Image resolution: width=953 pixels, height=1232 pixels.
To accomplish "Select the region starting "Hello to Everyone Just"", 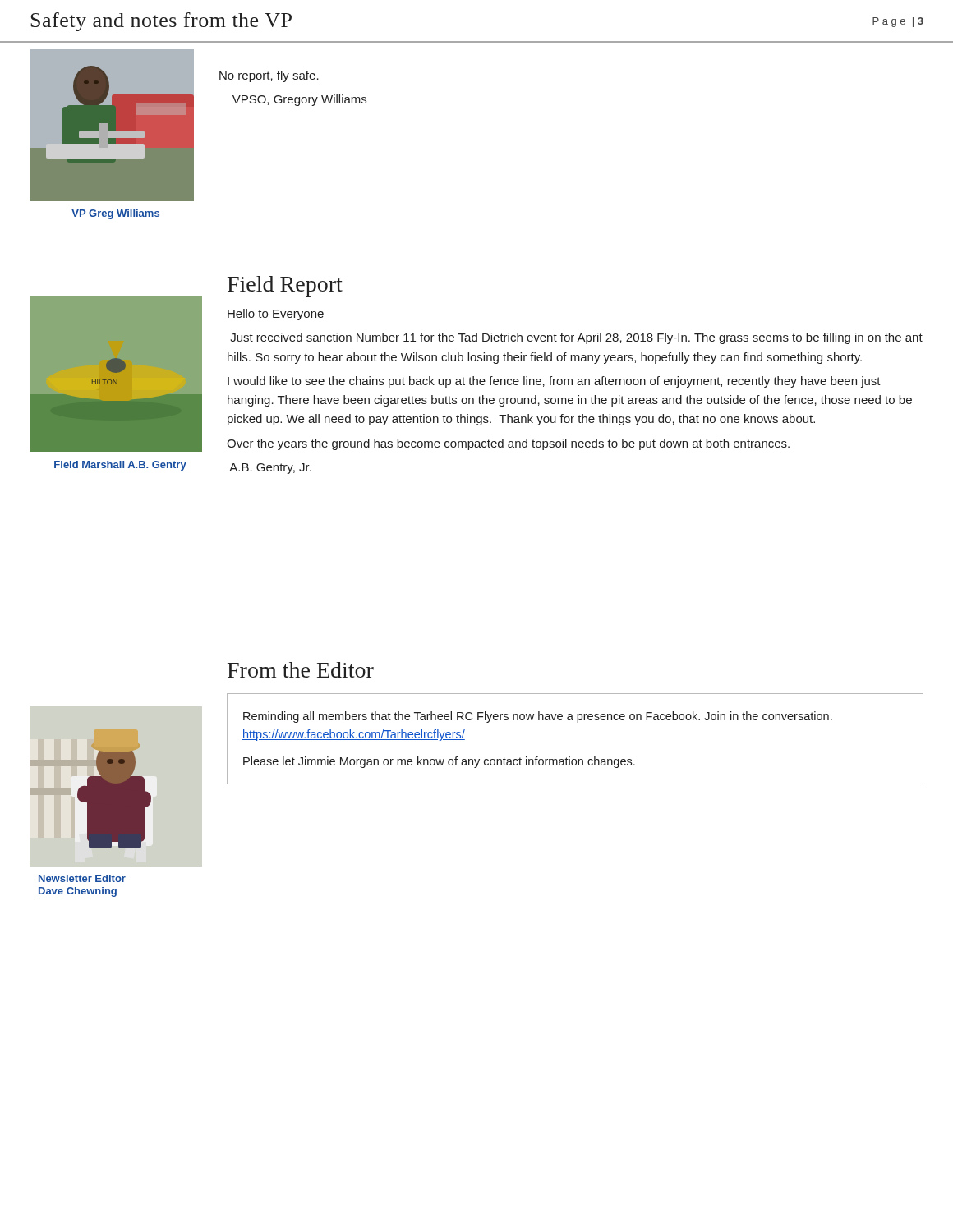I will pyautogui.click(x=575, y=390).
